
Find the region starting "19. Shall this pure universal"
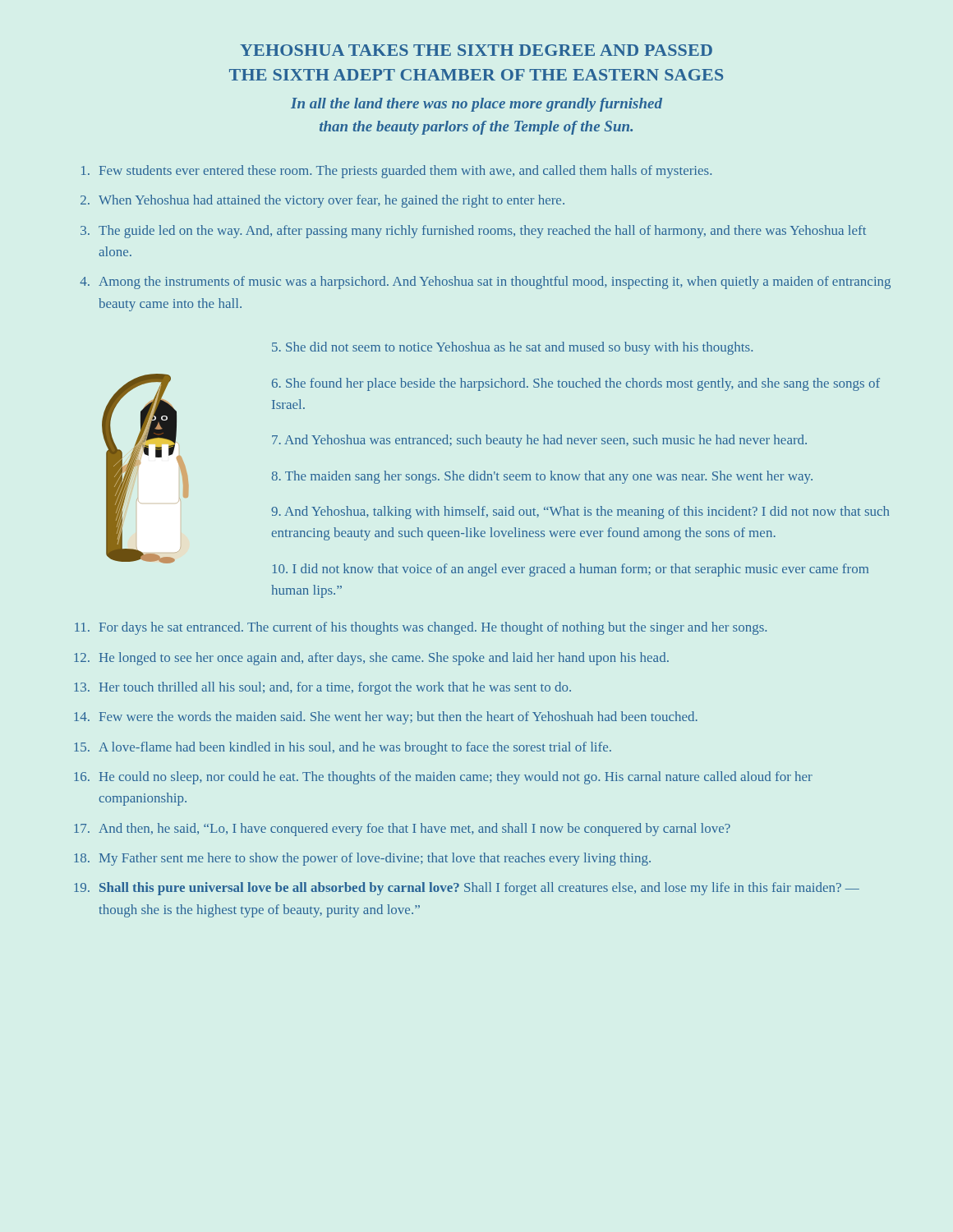(x=476, y=899)
